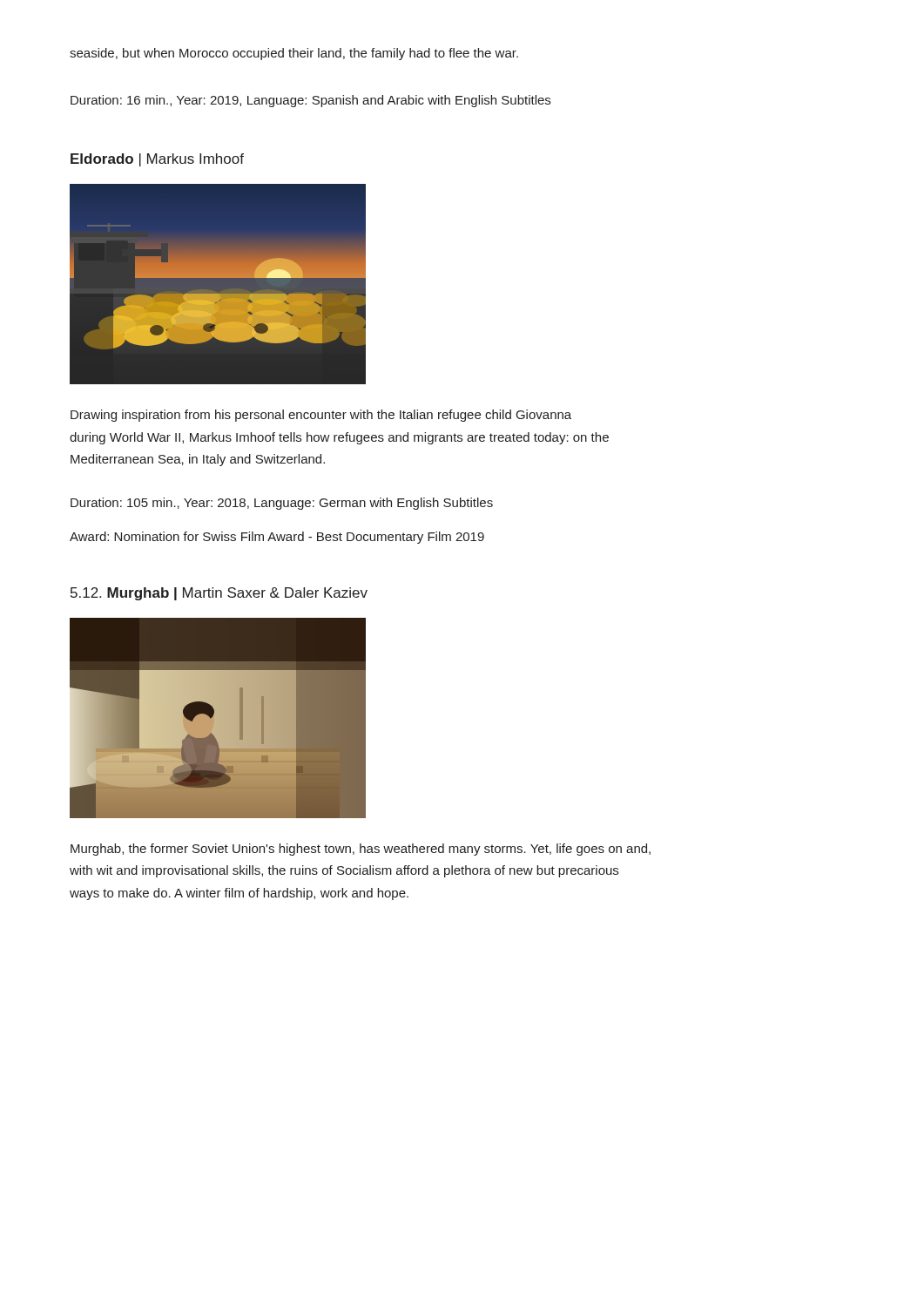Click on the text block starting "Award: Nomination for Swiss Film"
Image resolution: width=924 pixels, height=1307 pixels.
(277, 536)
